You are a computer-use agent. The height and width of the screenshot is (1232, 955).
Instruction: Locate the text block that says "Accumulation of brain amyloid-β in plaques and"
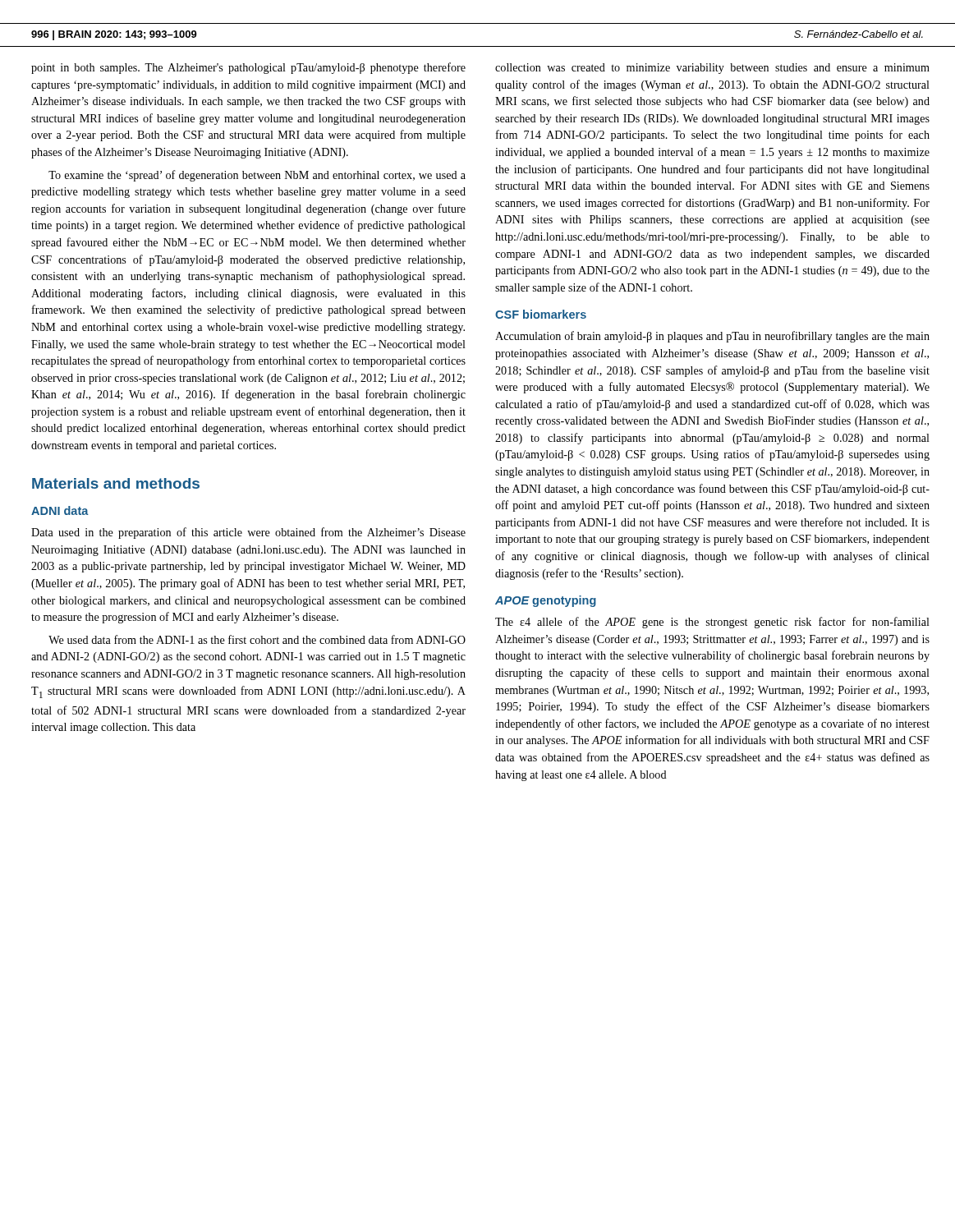pyautogui.click(x=712, y=455)
